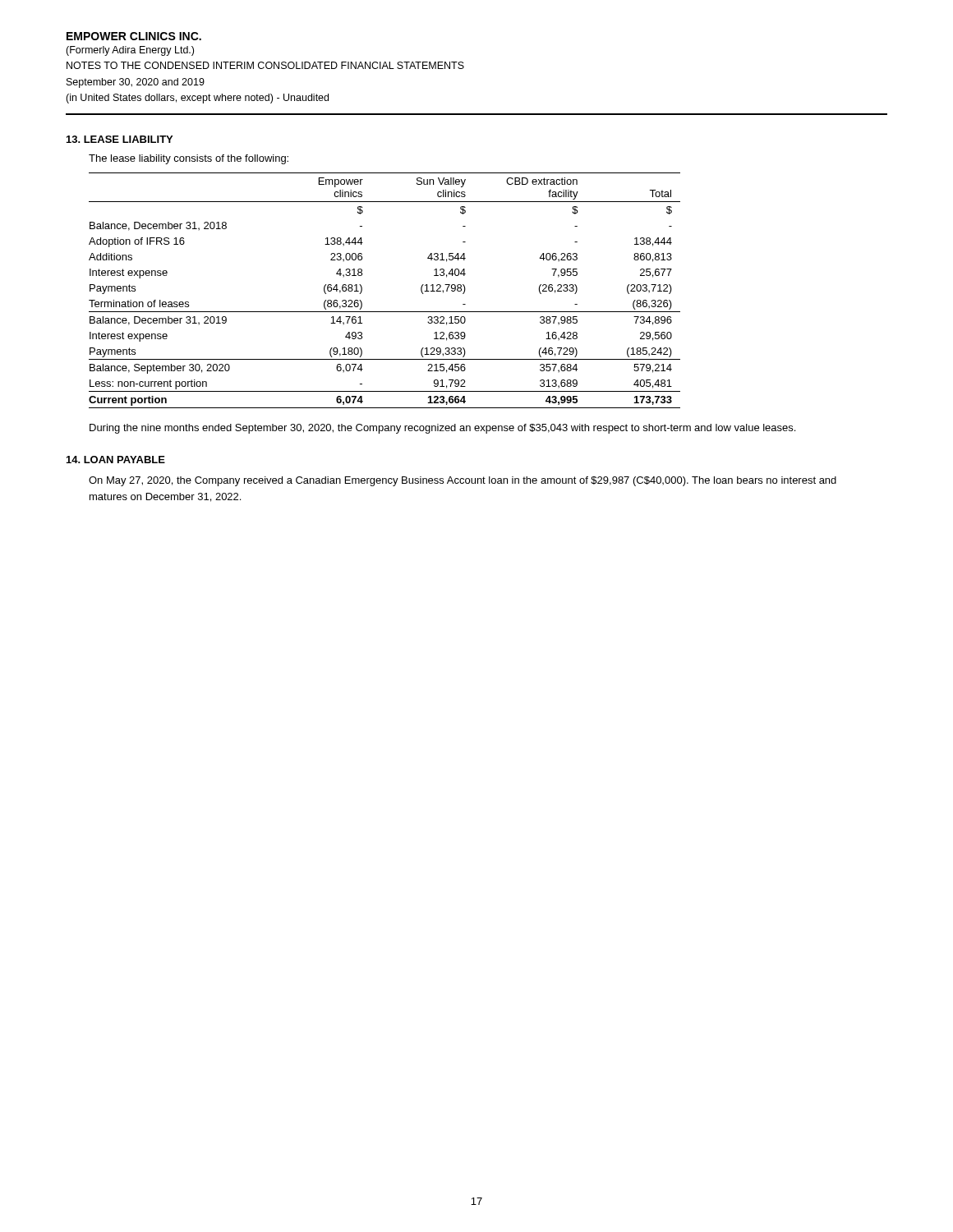
Task: Click on the element starting "13. LEASE LIABILITY"
Action: (x=119, y=139)
